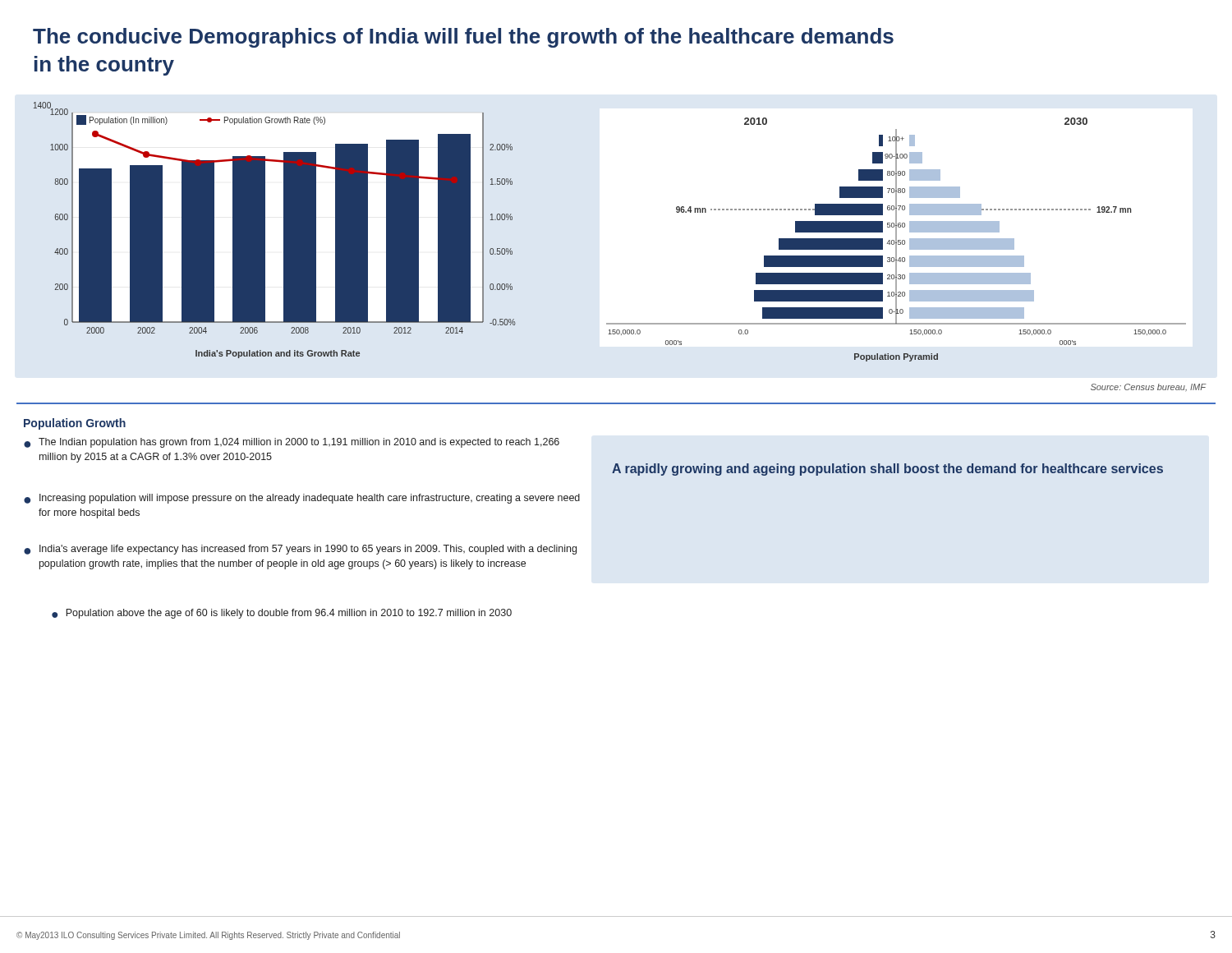The image size is (1232, 953).
Task: Find the title containing "The conducive Demographics of India will fuel"
Action: click(464, 50)
